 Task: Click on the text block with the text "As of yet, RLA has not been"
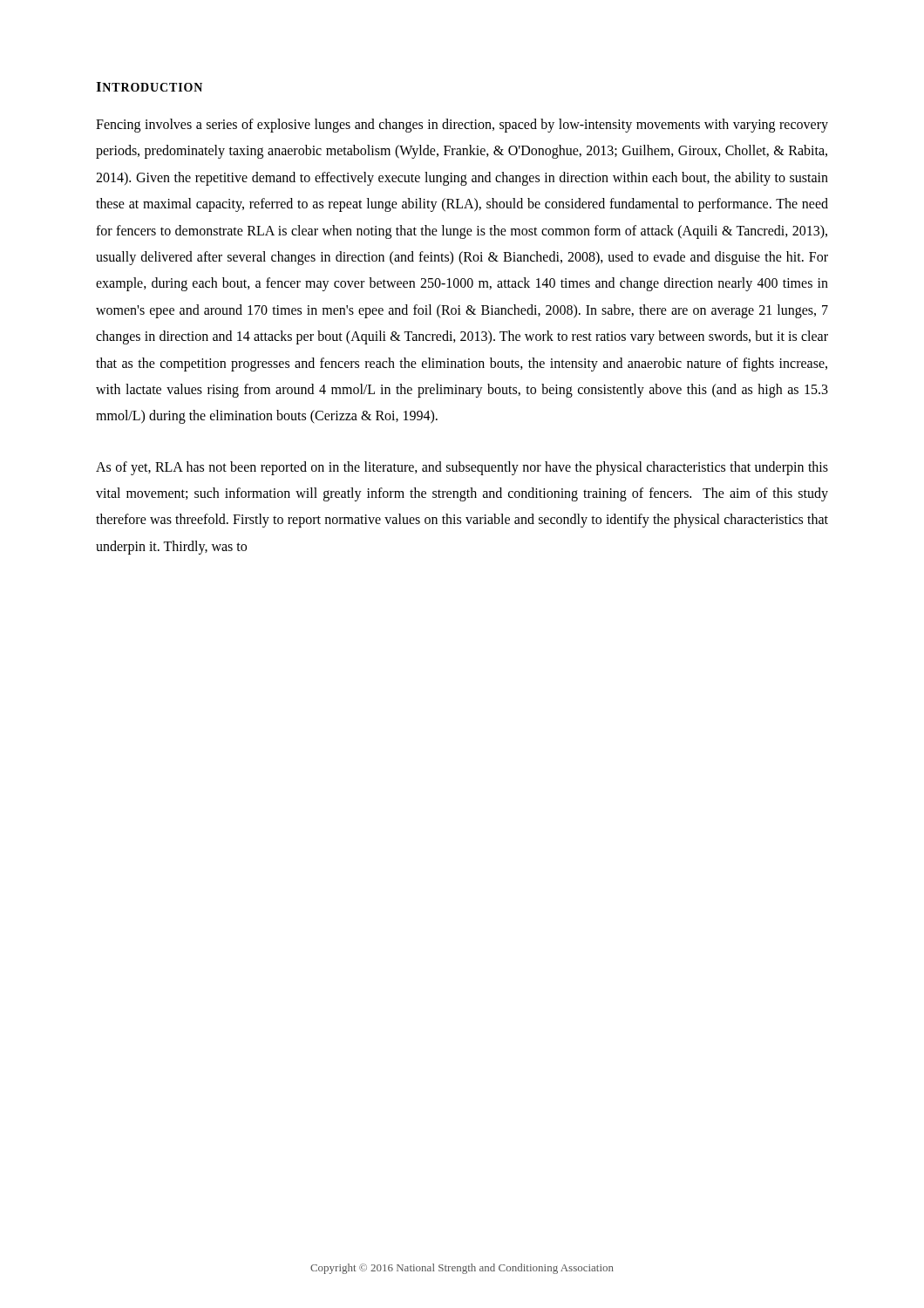(462, 506)
